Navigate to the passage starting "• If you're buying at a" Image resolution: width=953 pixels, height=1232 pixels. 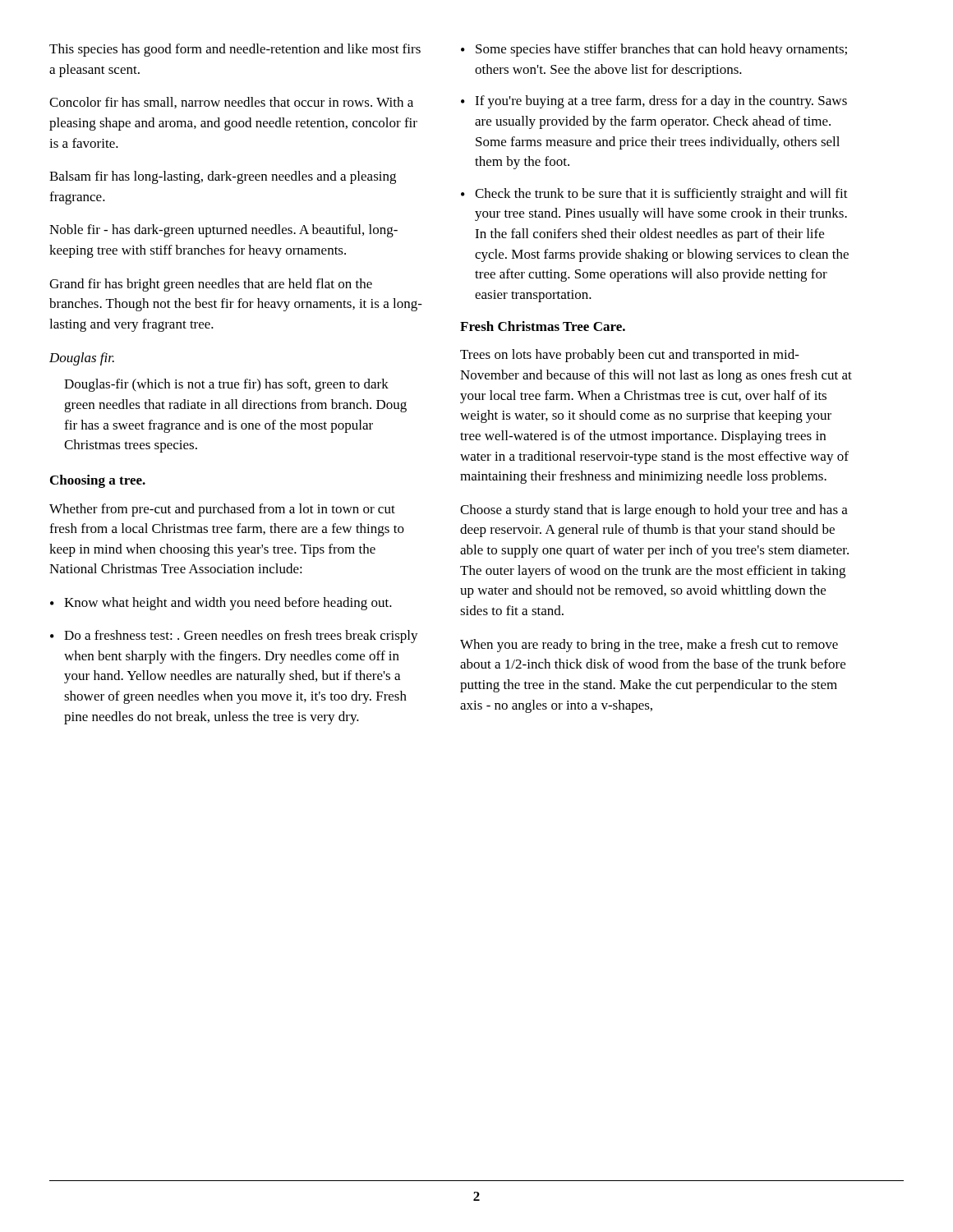pos(657,132)
